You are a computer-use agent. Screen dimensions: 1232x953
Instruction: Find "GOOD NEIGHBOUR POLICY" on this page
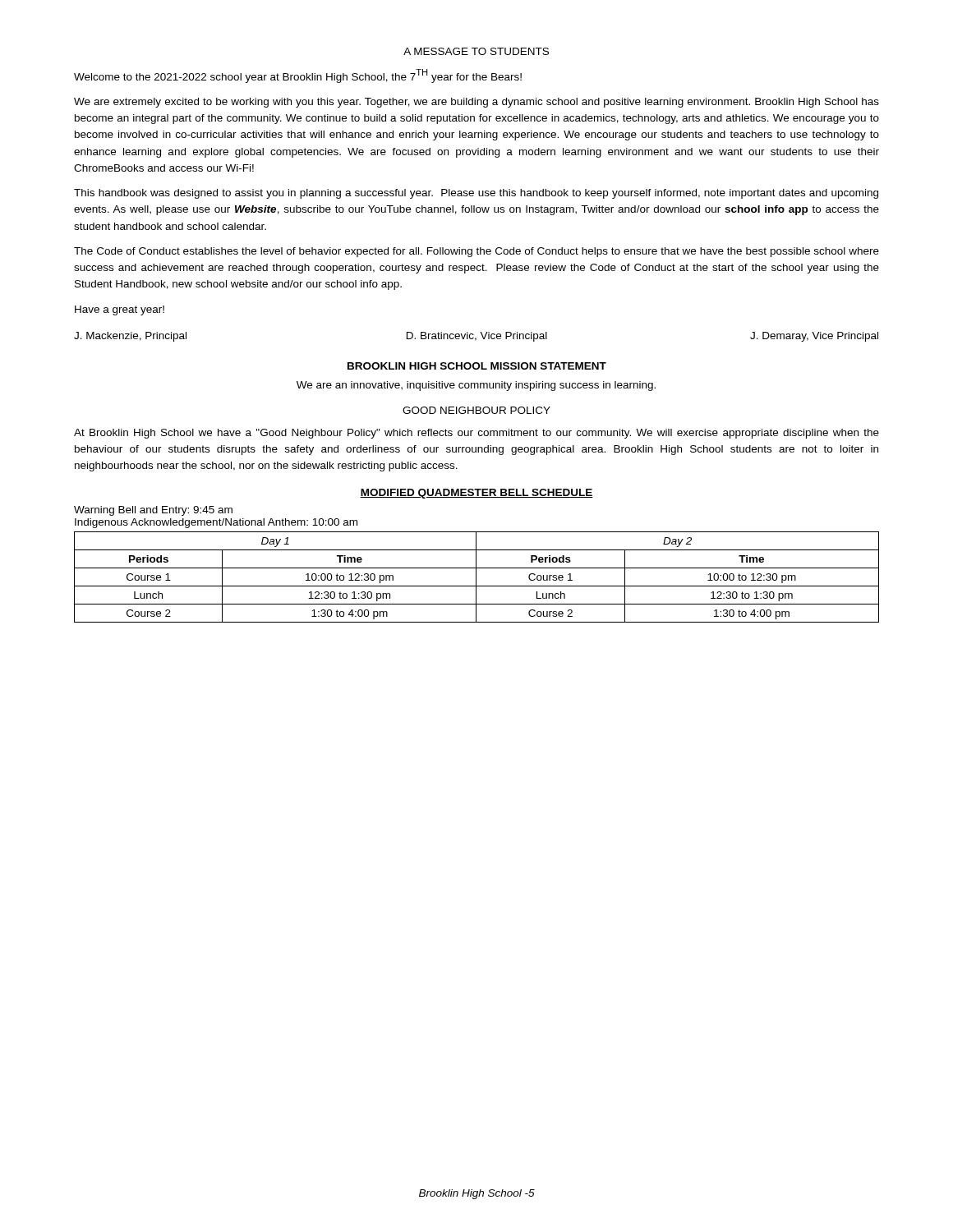pyautogui.click(x=476, y=410)
